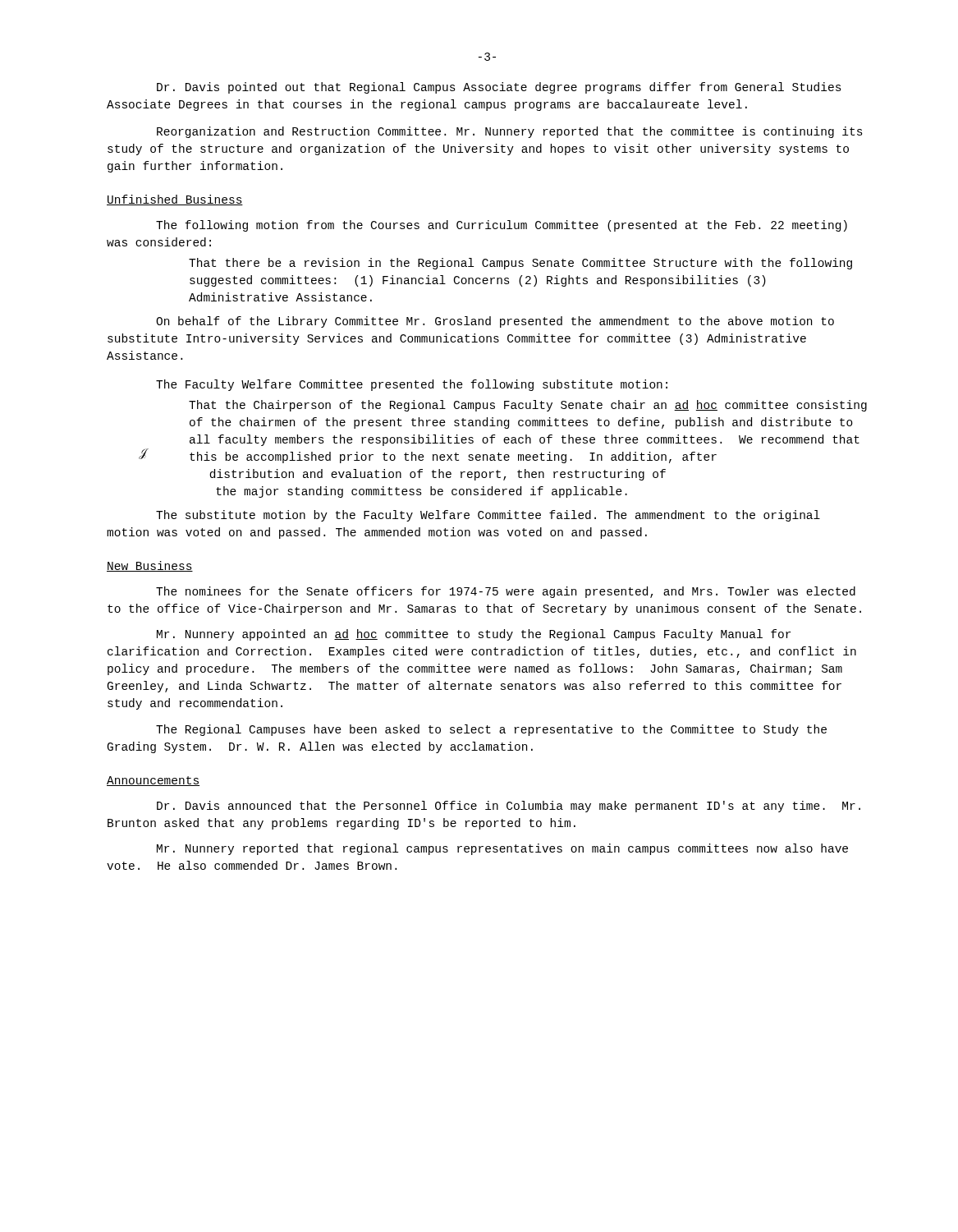Find the block on this page that starts "Mr. Nunnery appointed an ad hoc committee"
Screen dimensions: 1232x958
(482, 670)
